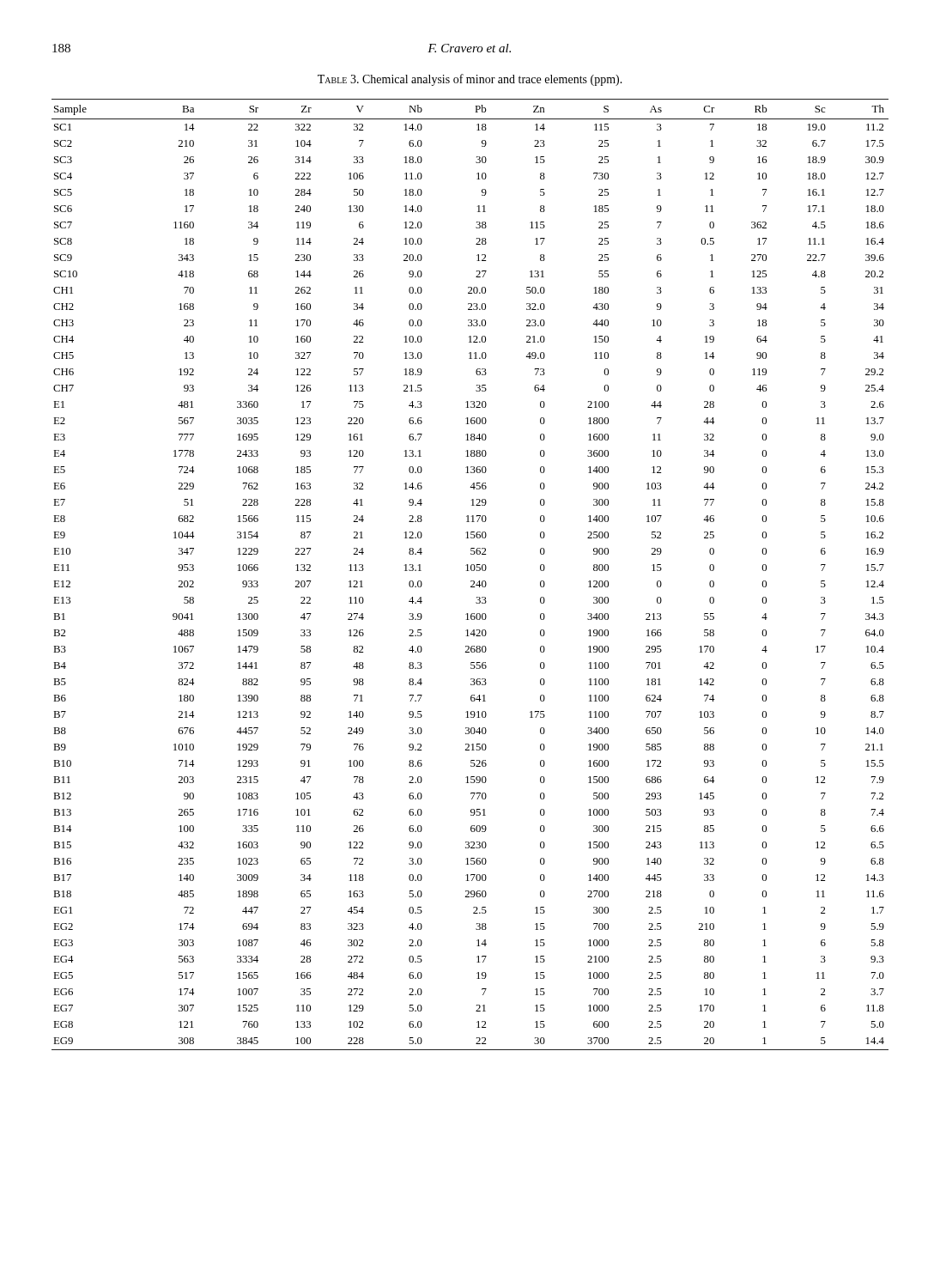
Task: Find the table
Action: (x=470, y=574)
